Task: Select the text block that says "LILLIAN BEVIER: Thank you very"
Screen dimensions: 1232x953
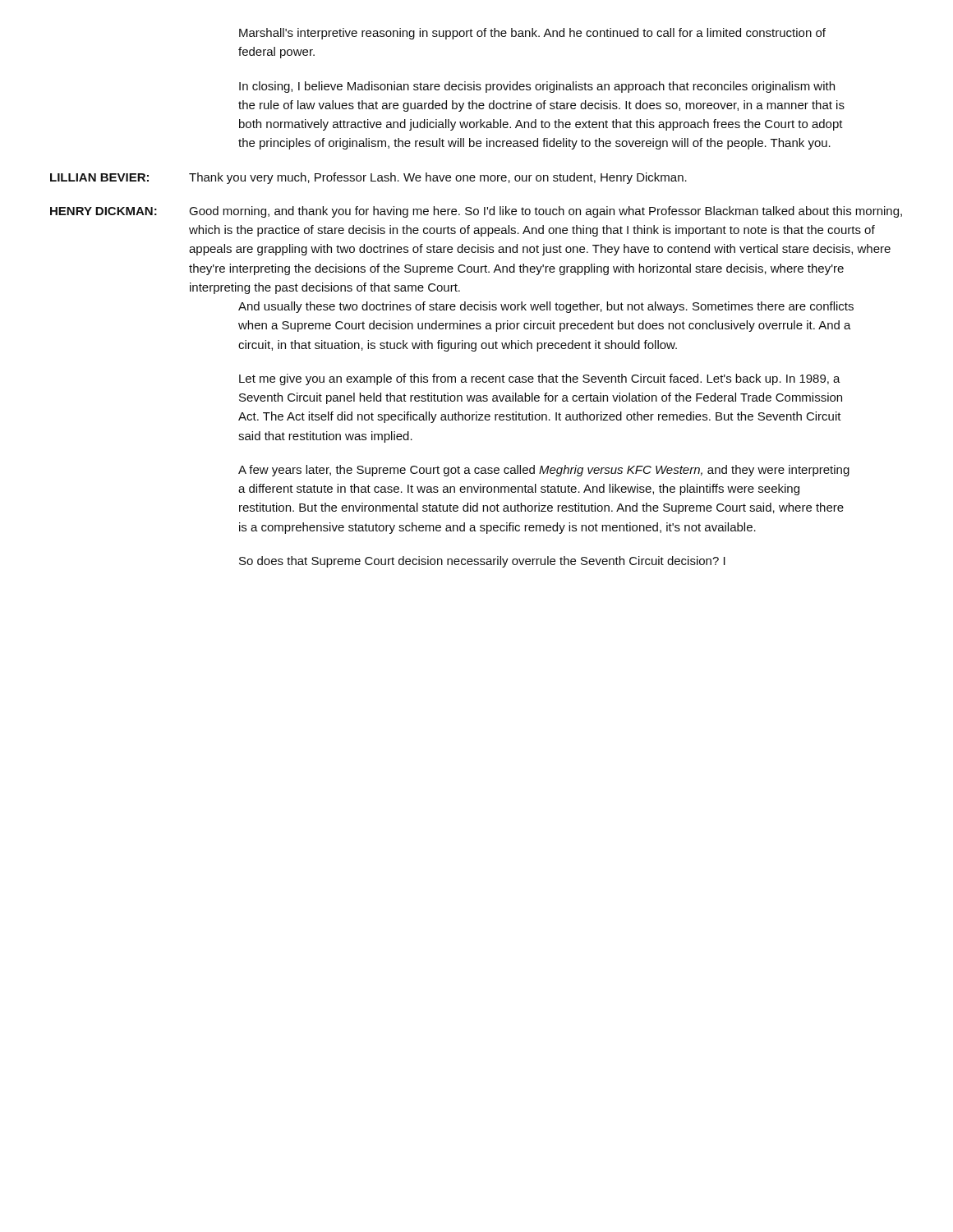Action: [x=476, y=177]
